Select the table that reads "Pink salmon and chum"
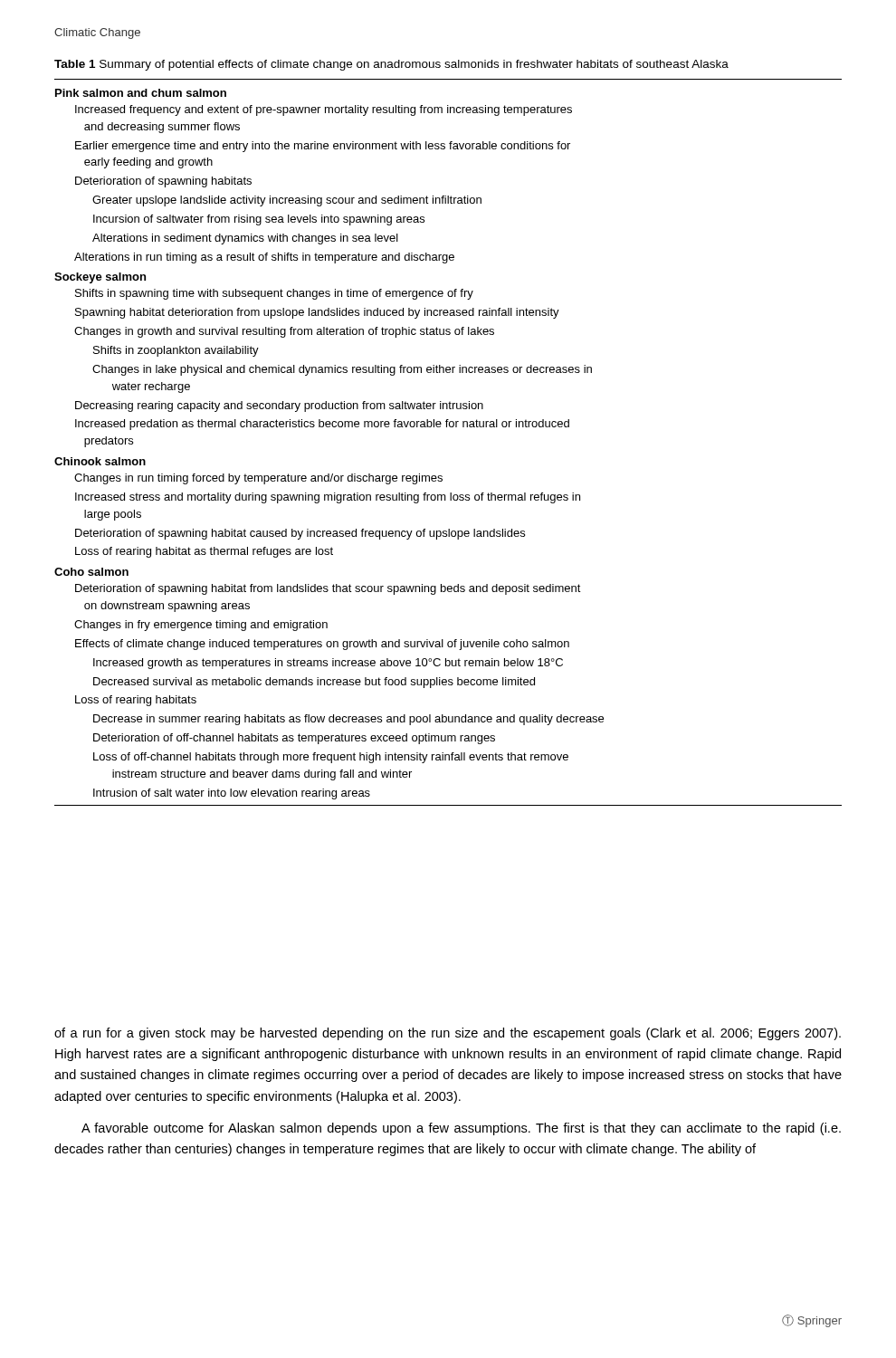896x1358 pixels. click(x=448, y=442)
